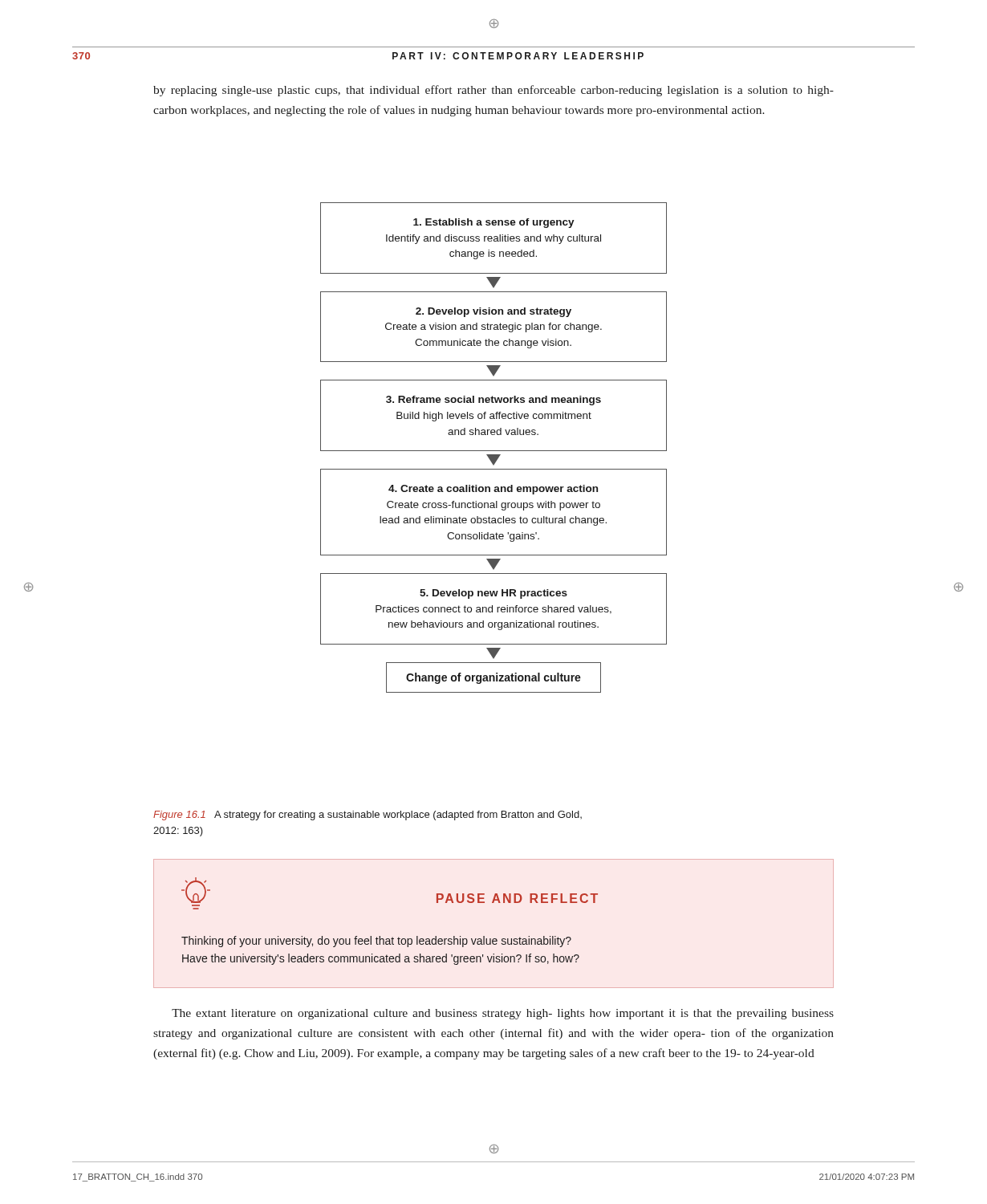This screenshot has width=987, height=1204.
Task: Find the caption with the text "Figure 16.1 A strategy"
Action: (368, 822)
